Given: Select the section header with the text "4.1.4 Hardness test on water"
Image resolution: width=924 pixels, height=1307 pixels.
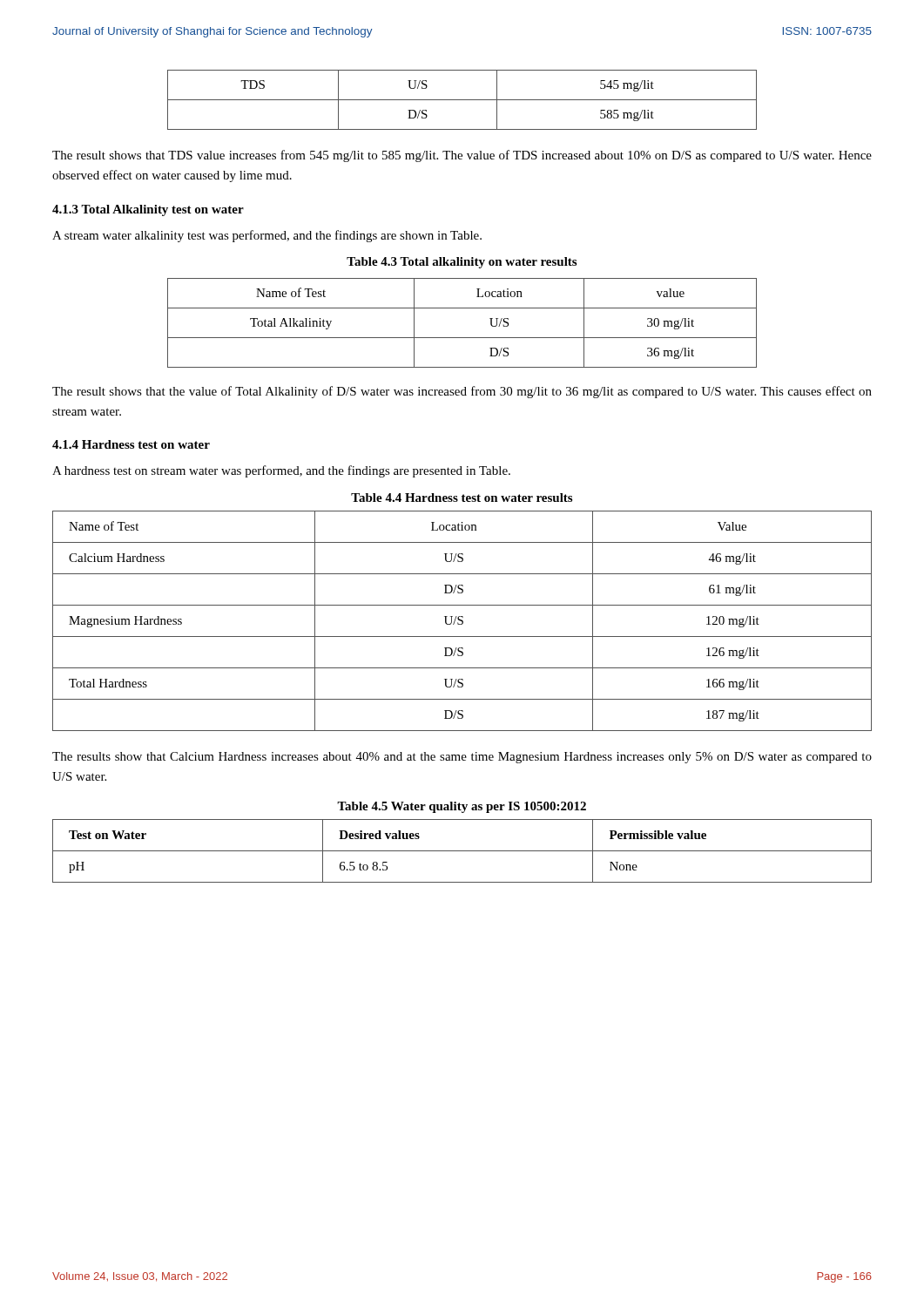Looking at the screenshot, I should [131, 445].
